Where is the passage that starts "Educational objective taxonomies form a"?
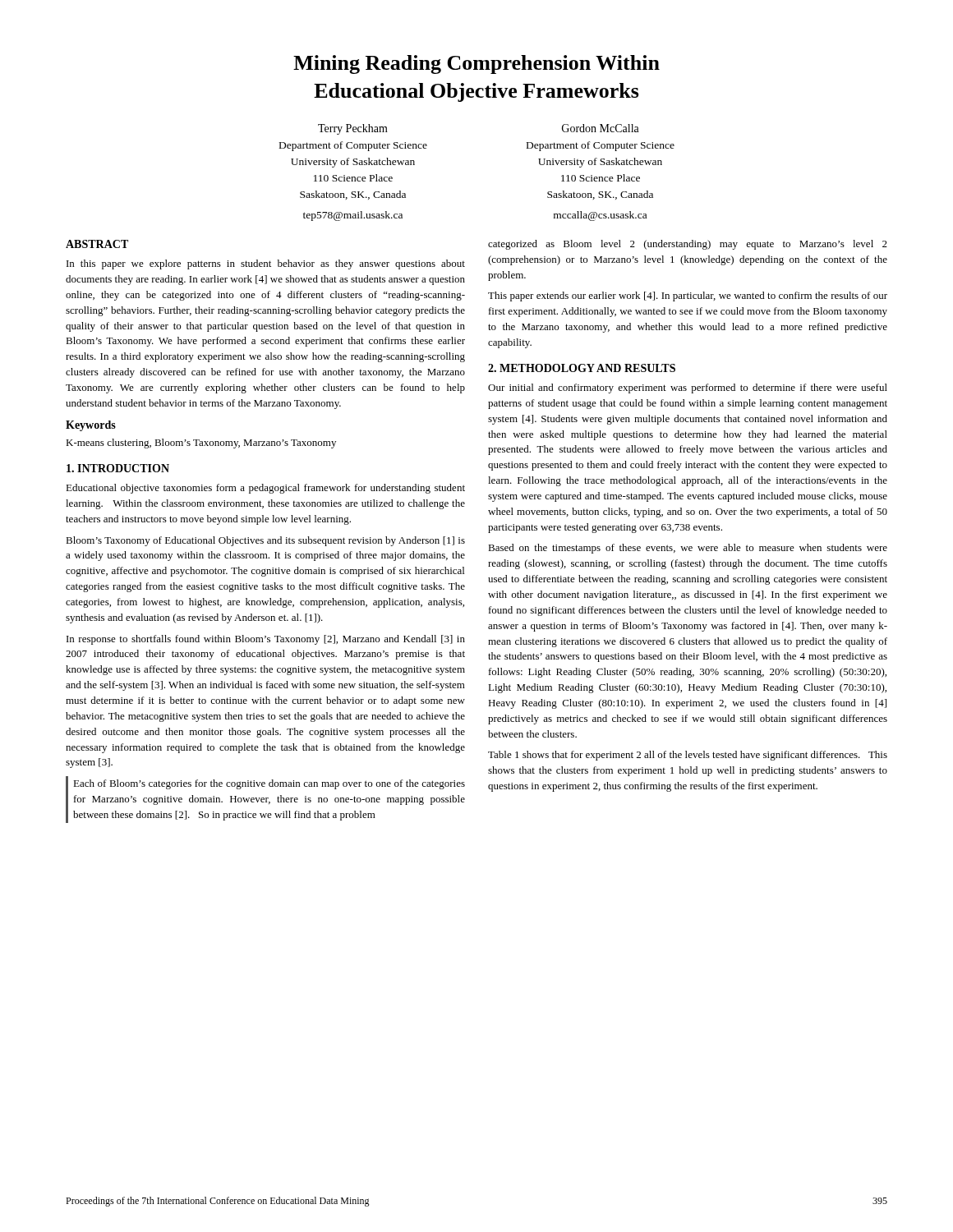The height and width of the screenshot is (1232, 953). pos(265,652)
